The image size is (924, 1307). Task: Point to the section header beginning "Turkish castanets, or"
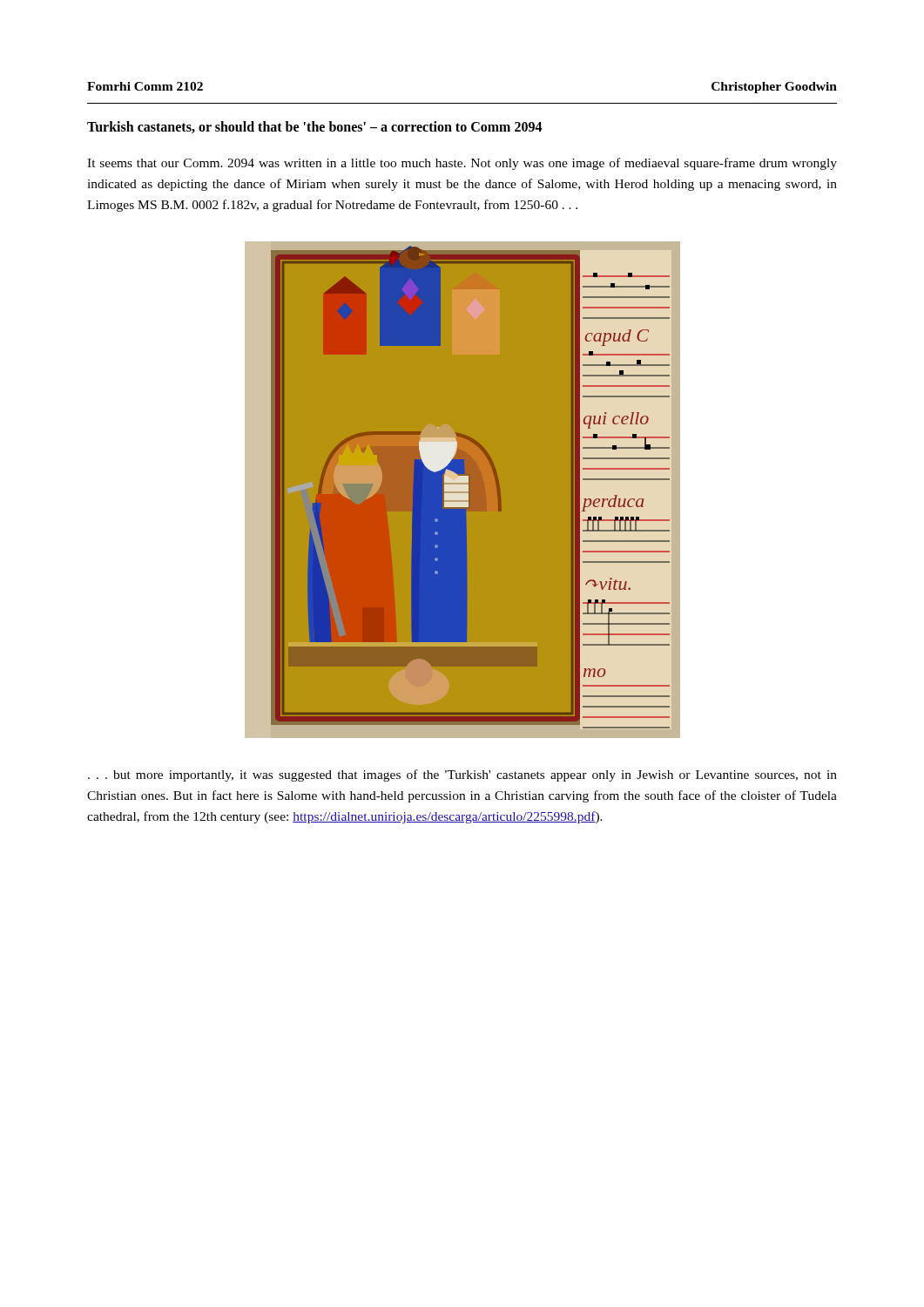point(315,127)
